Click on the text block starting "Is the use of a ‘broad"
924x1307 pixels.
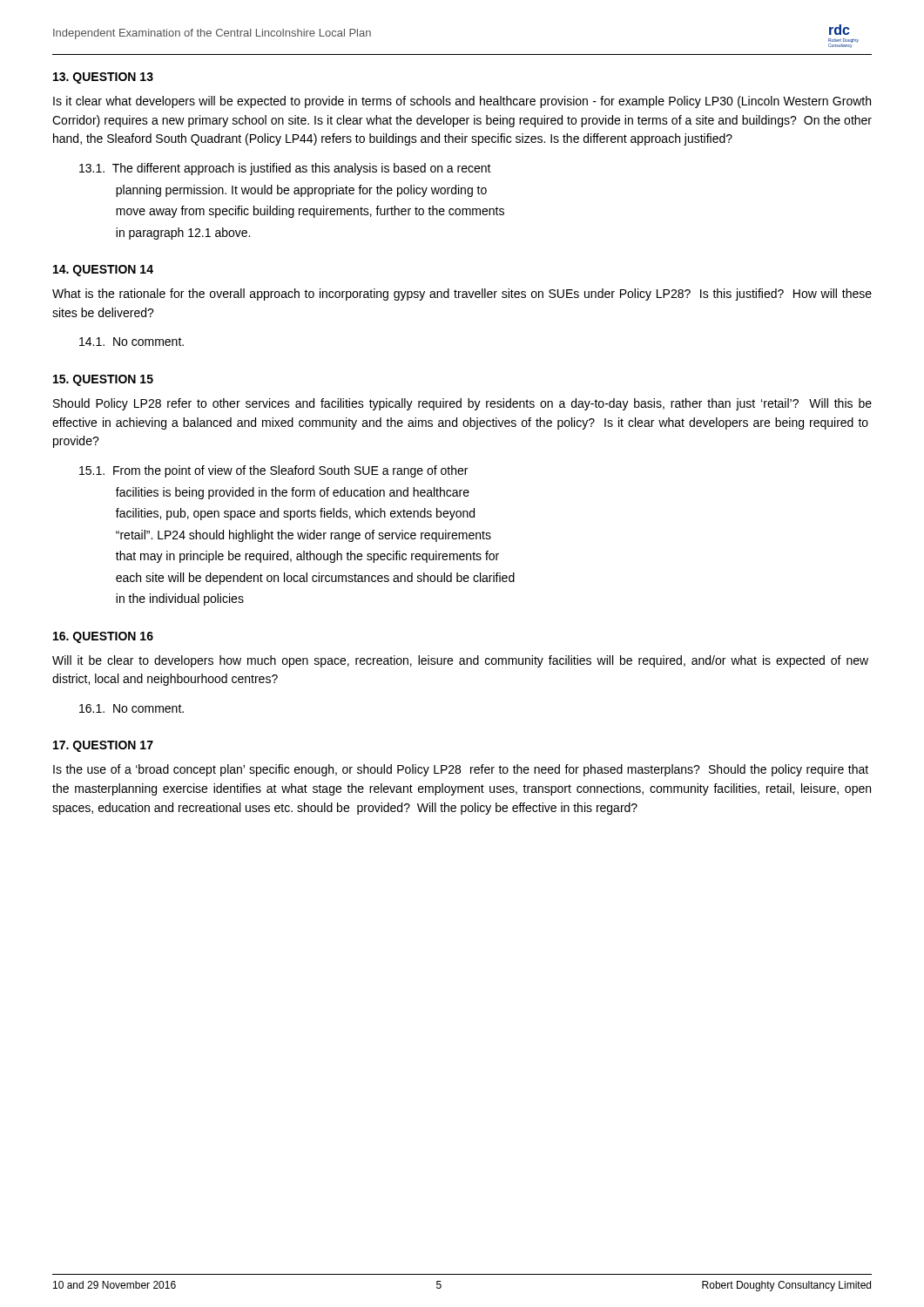click(x=462, y=789)
